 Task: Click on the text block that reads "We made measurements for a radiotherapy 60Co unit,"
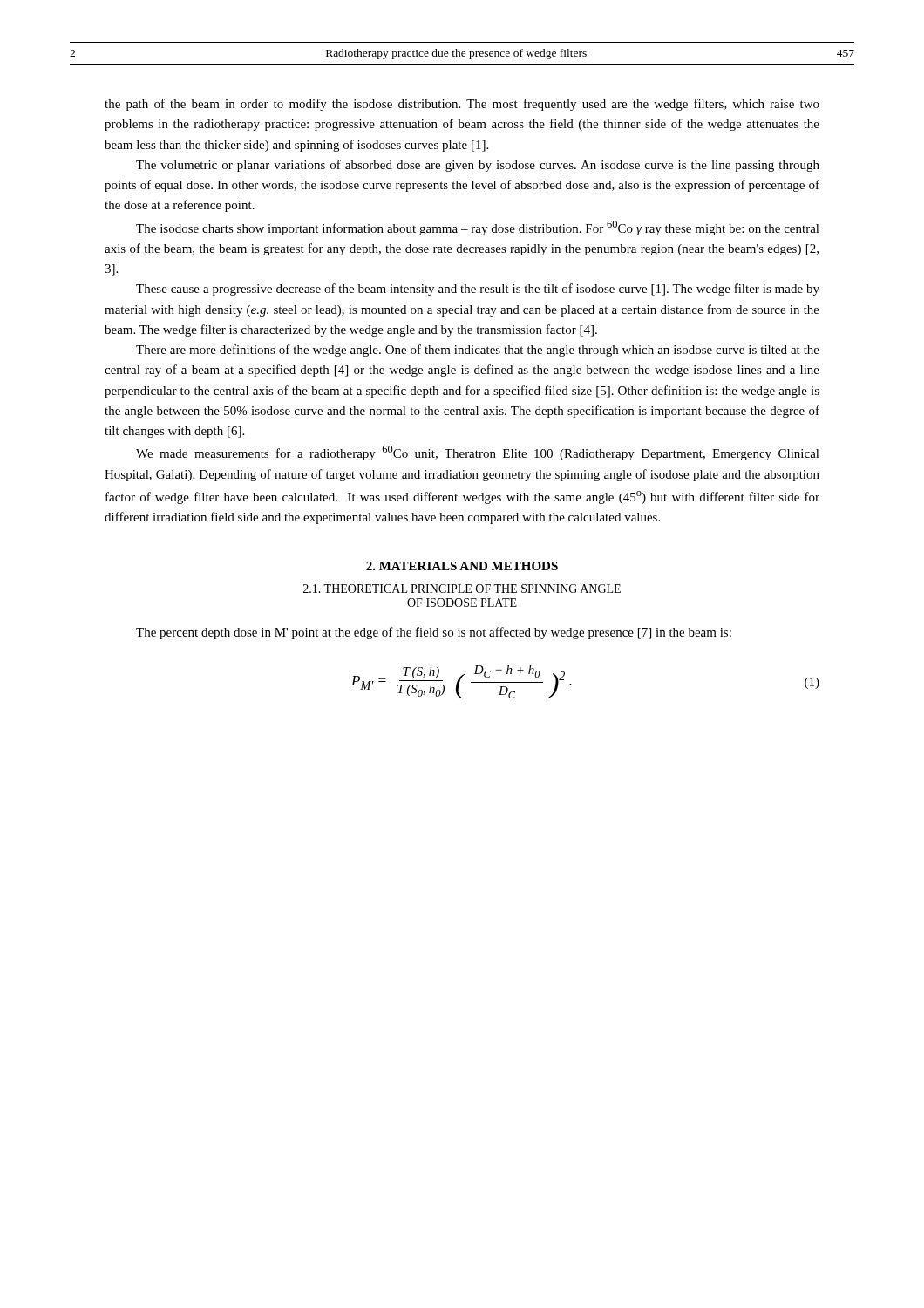click(x=462, y=485)
